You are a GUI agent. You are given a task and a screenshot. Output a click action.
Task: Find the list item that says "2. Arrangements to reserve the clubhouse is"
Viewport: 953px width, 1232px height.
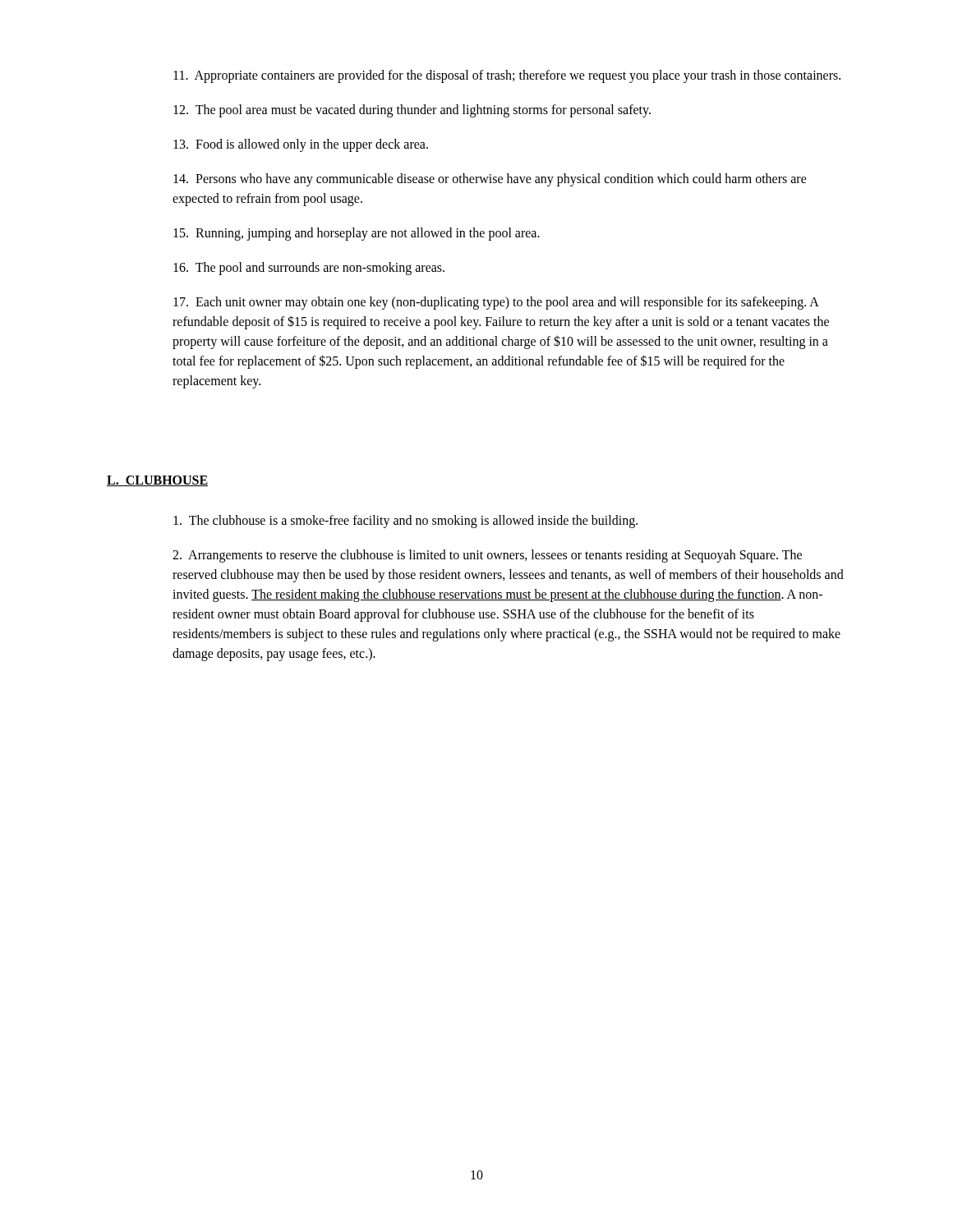tap(508, 604)
